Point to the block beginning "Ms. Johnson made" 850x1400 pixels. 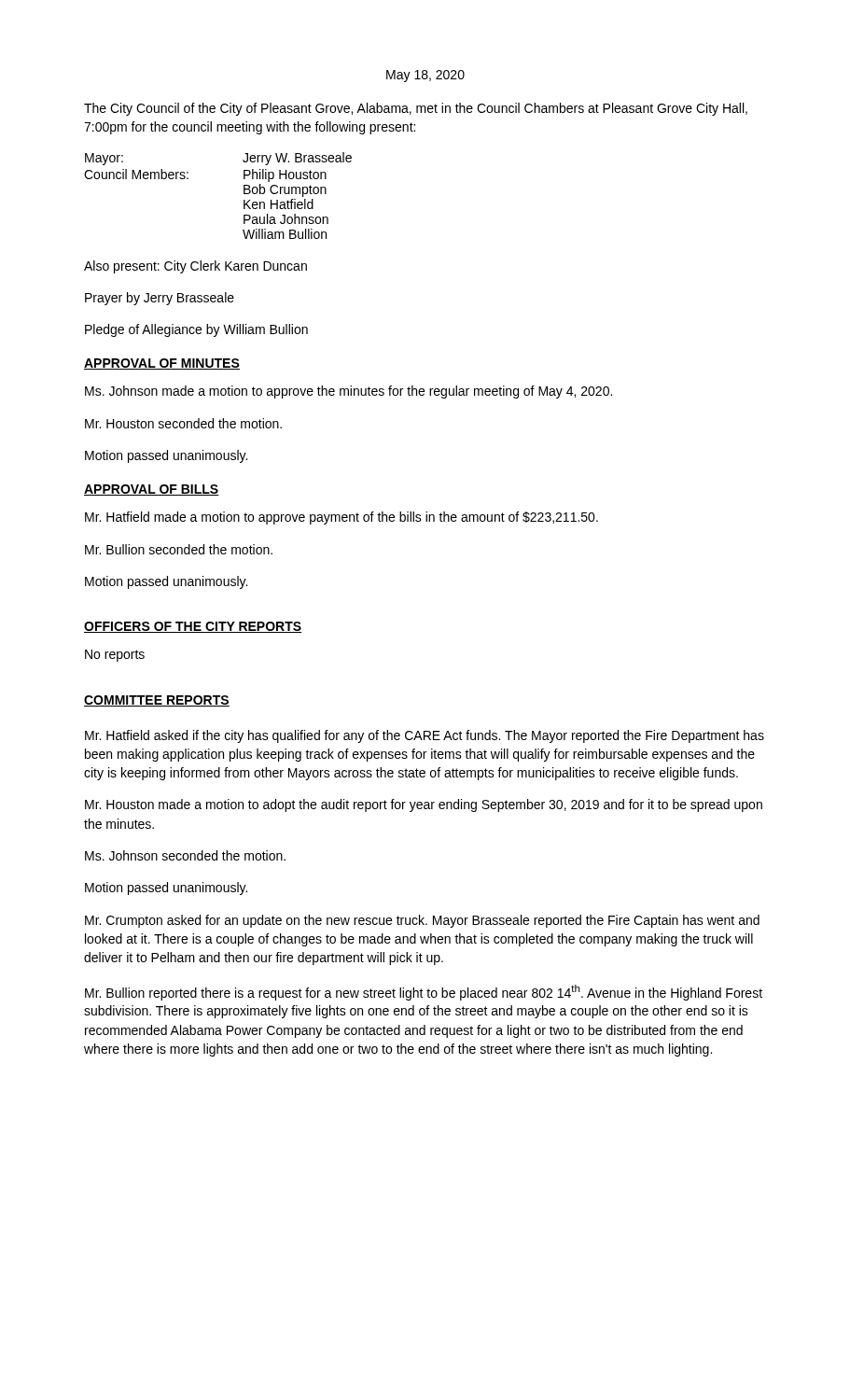(x=349, y=392)
